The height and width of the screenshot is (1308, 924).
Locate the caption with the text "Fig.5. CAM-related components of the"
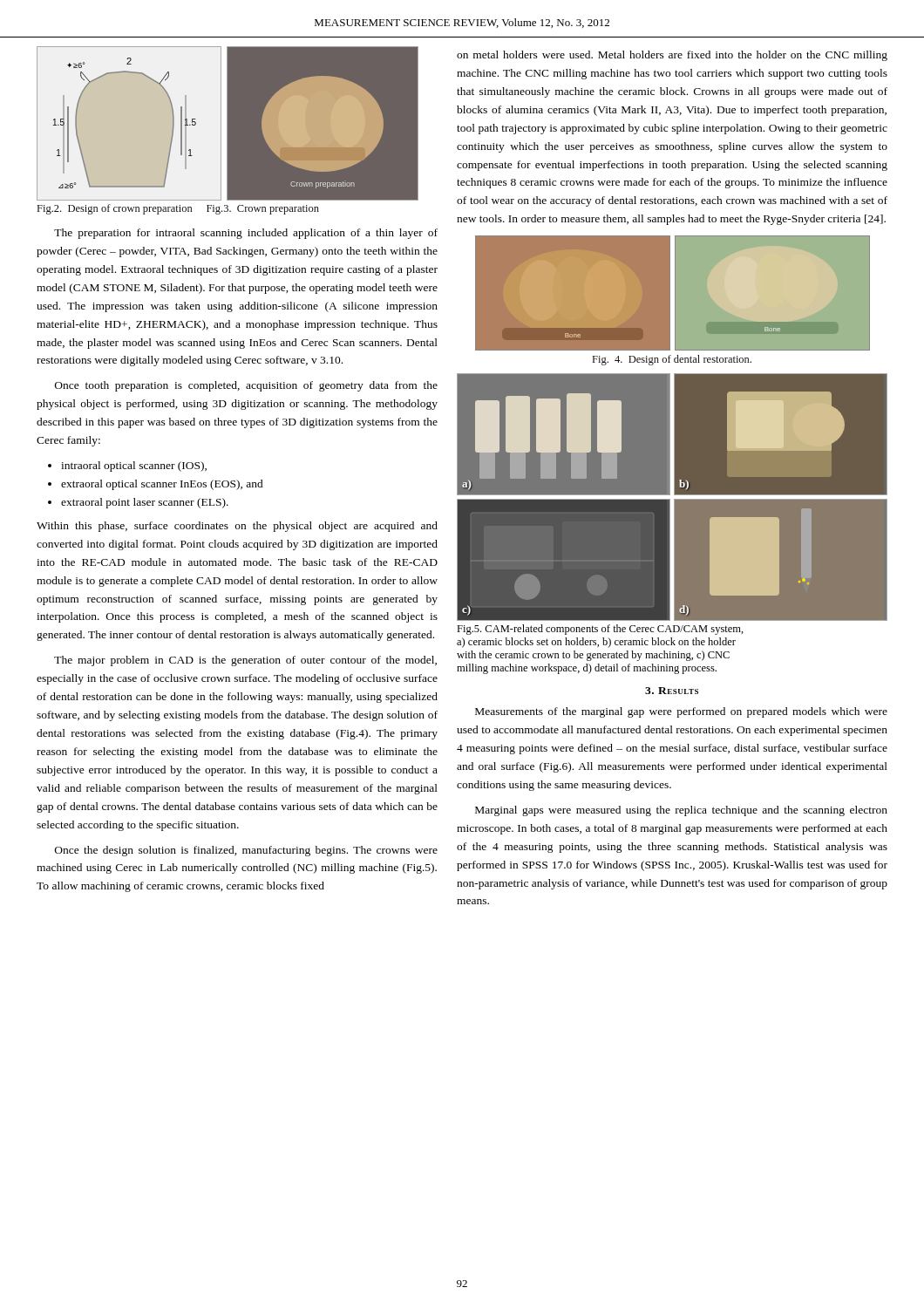click(600, 649)
